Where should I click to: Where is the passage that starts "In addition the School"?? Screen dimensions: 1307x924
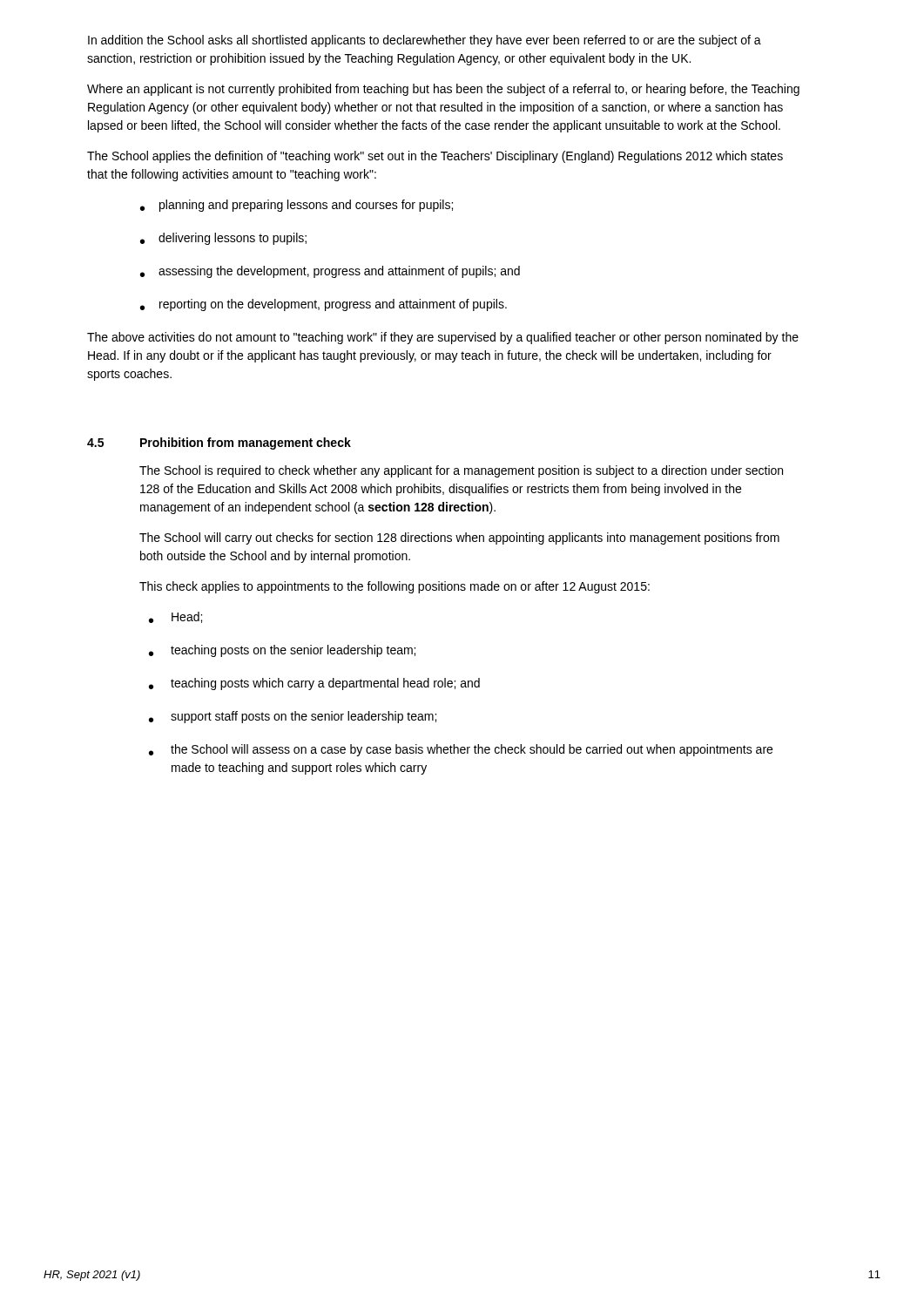click(424, 49)
